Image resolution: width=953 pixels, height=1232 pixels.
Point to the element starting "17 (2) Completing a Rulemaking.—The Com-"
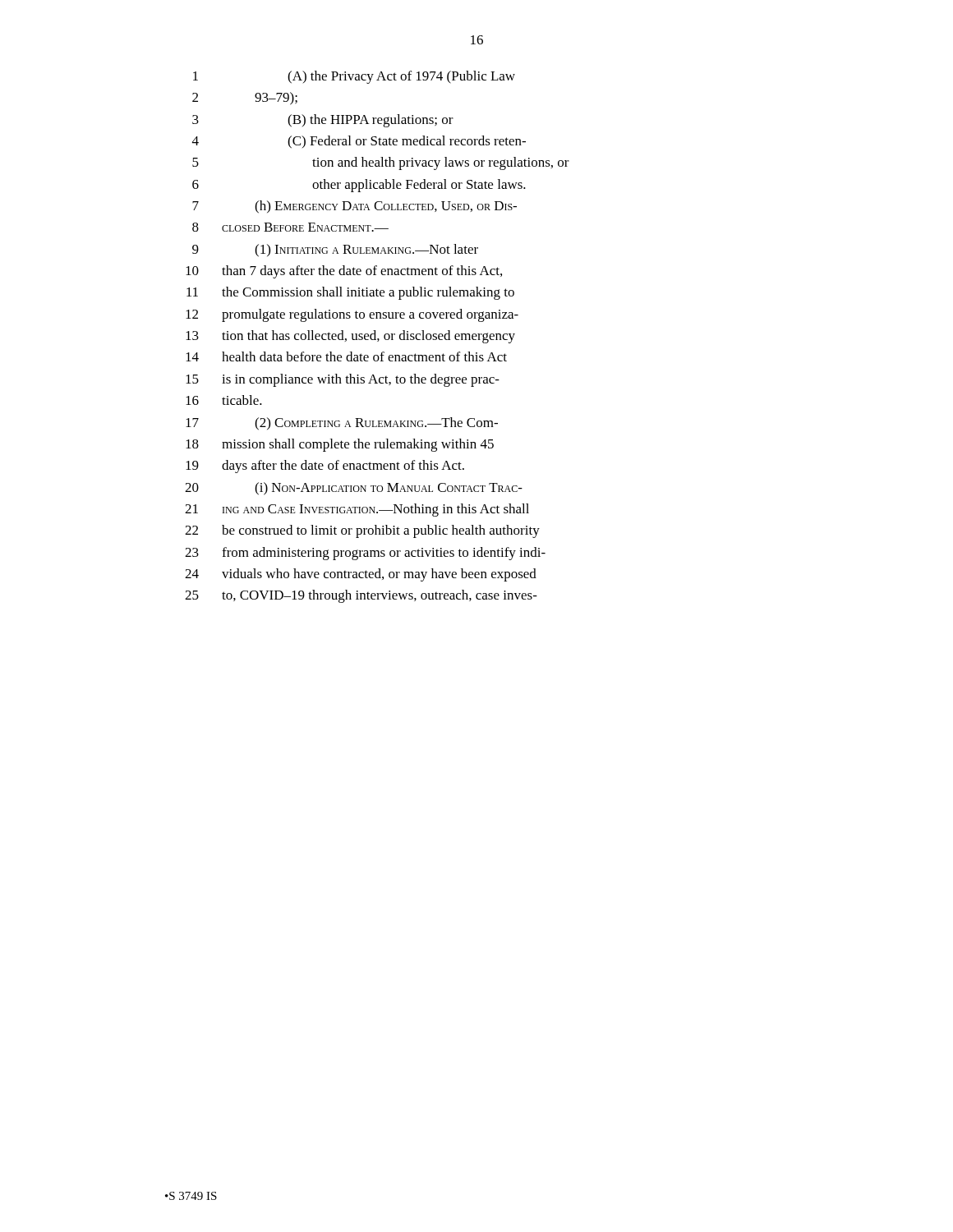point(342,424)
